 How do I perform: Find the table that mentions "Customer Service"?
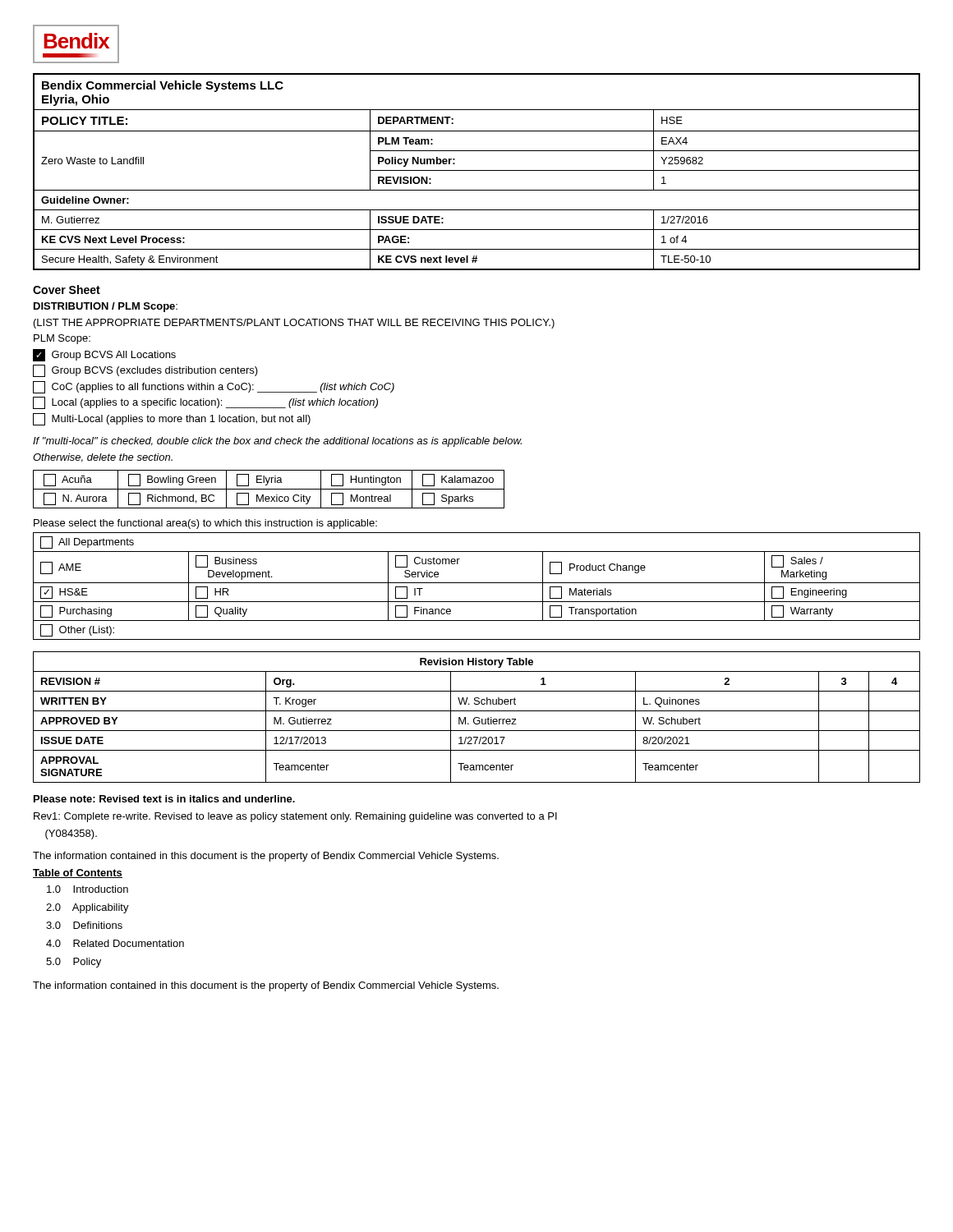coord(476,586)
